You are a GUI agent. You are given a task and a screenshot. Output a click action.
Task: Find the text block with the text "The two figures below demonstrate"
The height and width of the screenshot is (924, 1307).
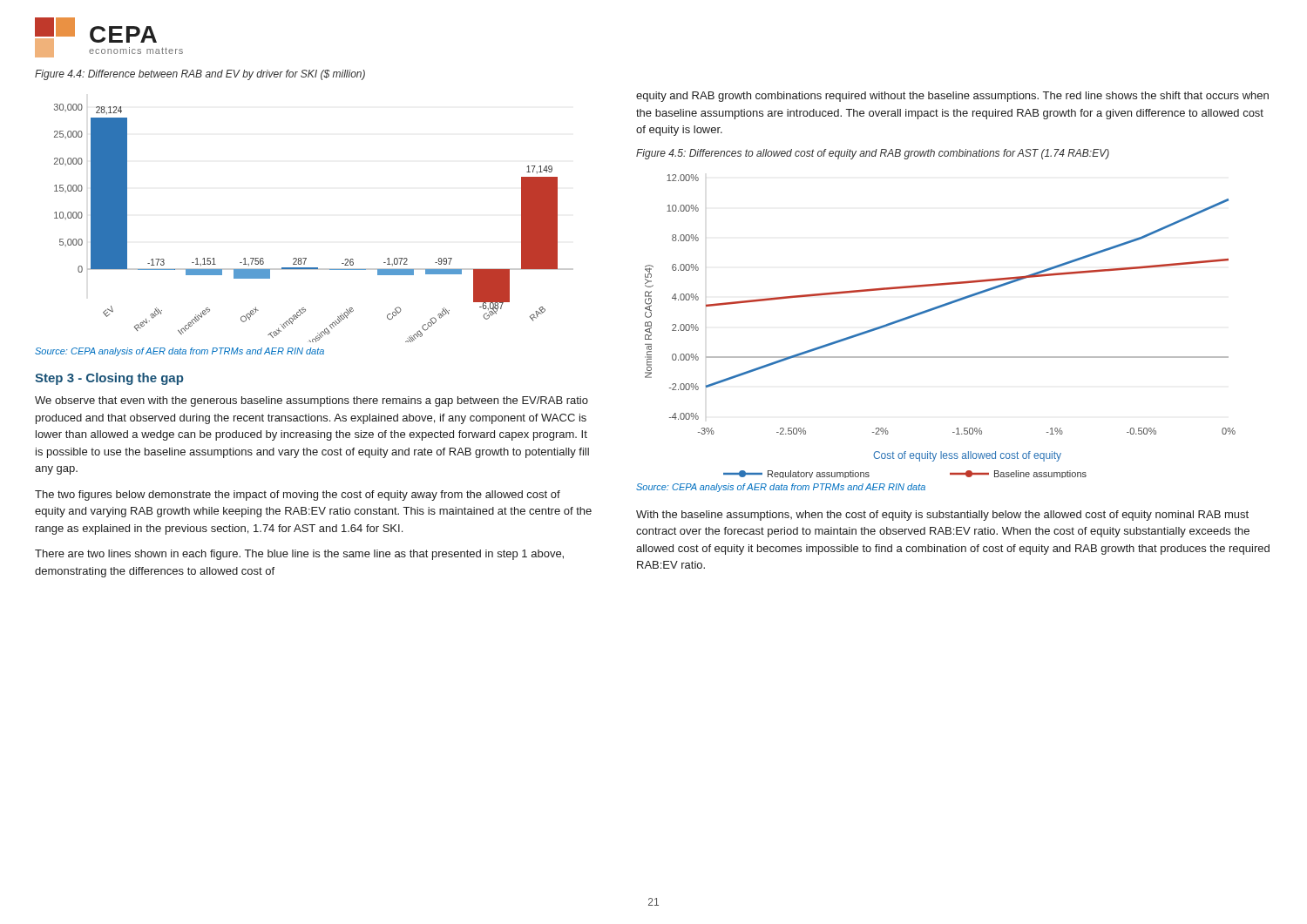click(313, 511)
